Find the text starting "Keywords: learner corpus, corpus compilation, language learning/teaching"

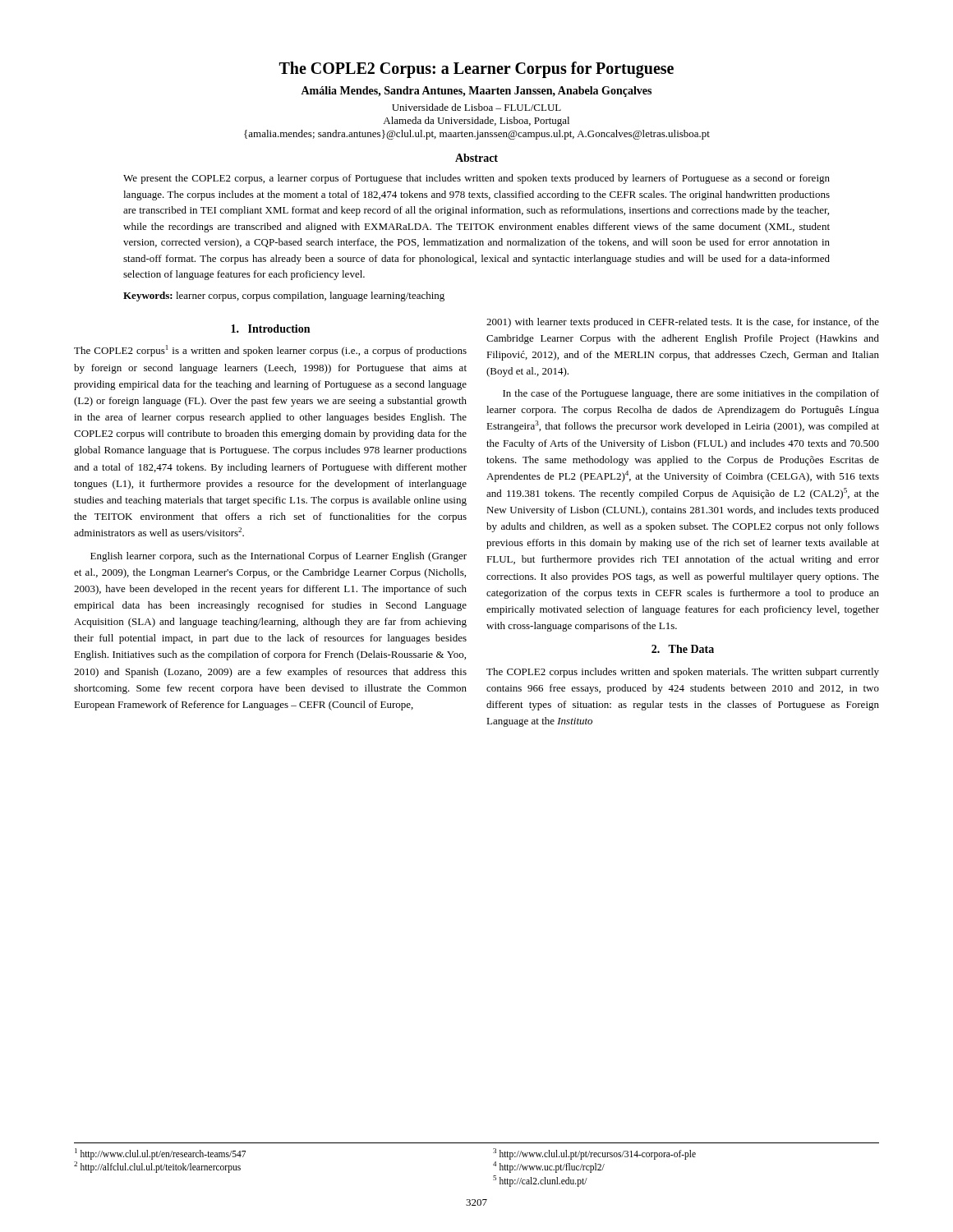tap(284, 295)
